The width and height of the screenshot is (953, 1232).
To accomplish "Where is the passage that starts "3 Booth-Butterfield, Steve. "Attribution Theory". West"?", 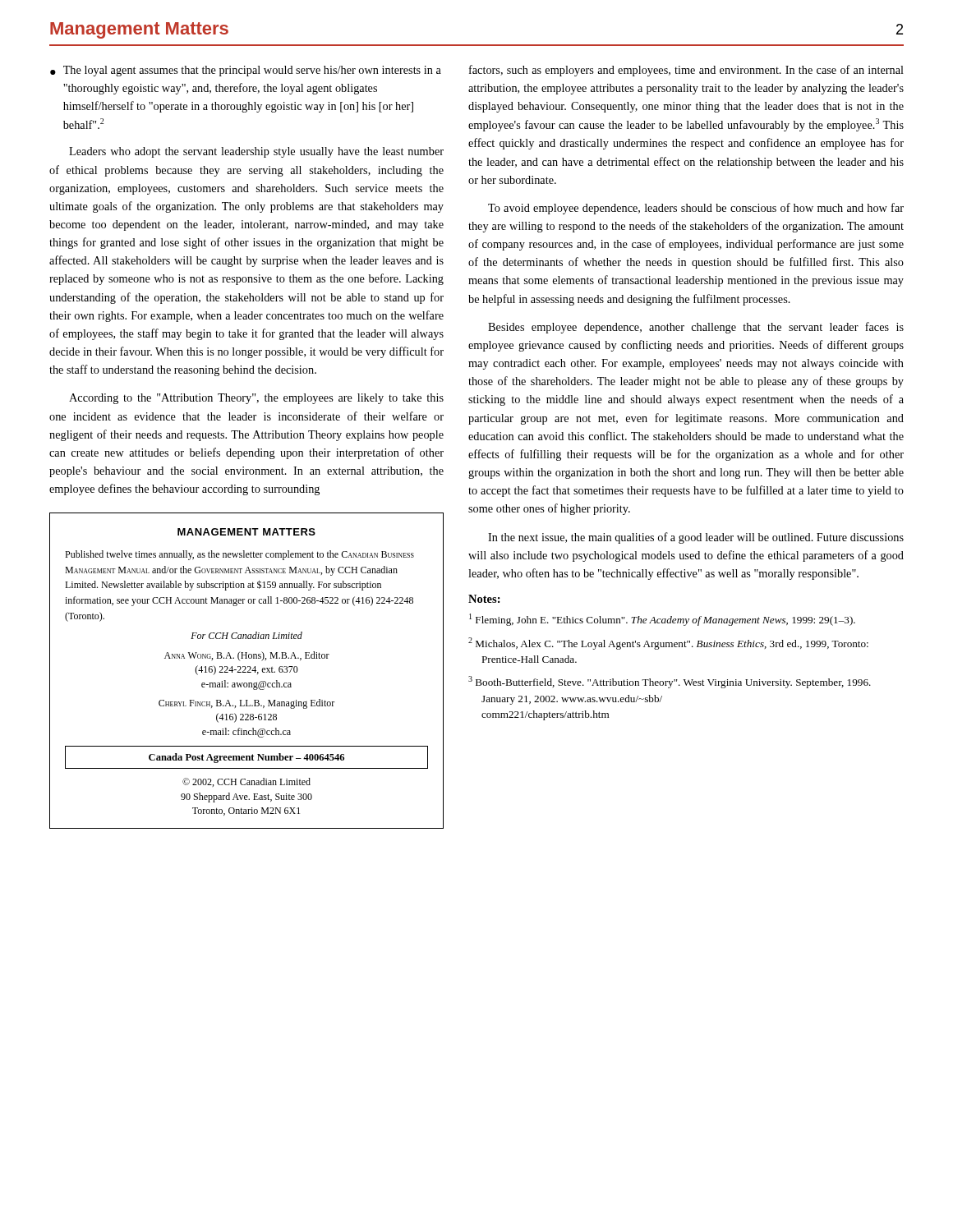I will (x=670, y=697).
